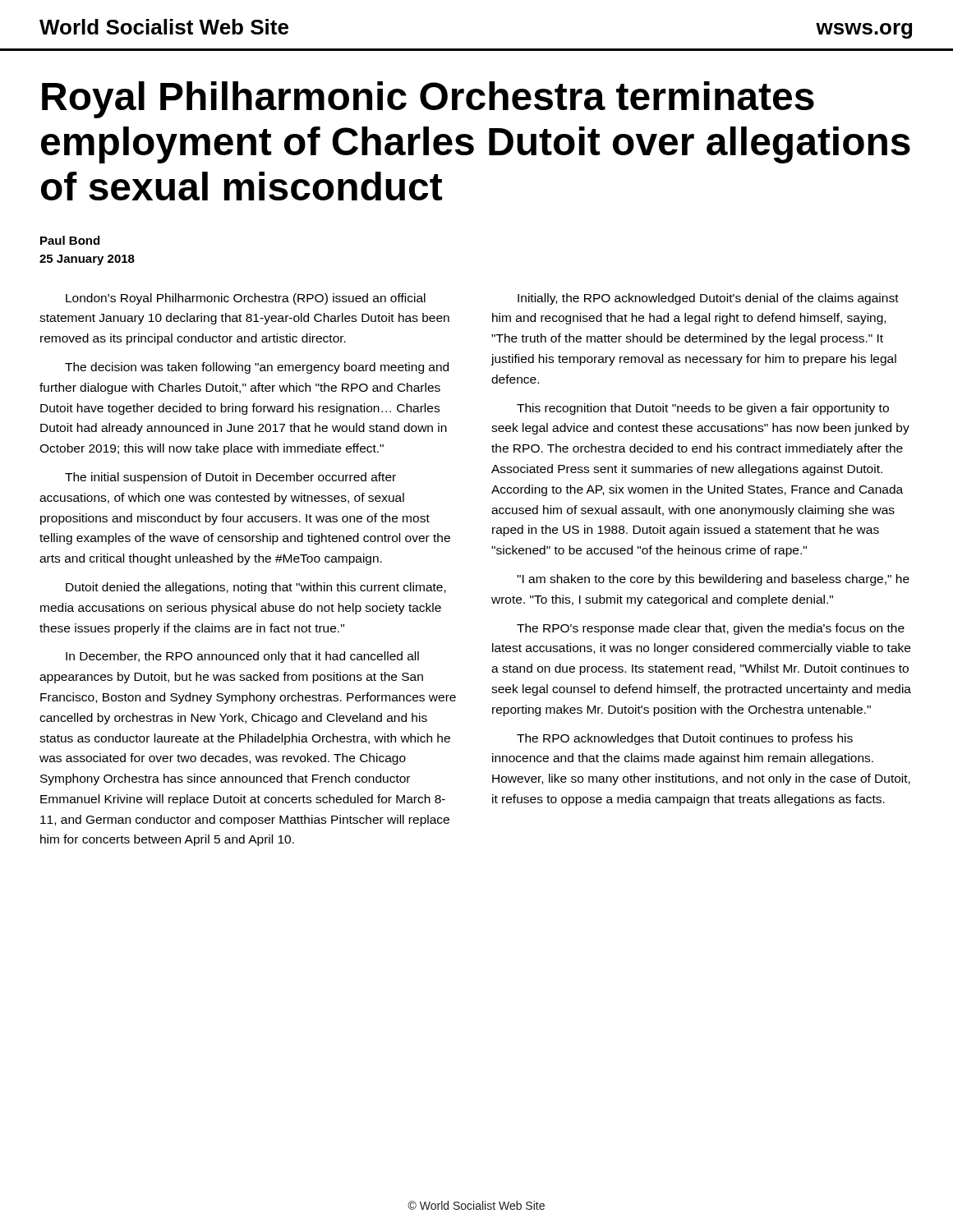Click the passage that begins "Initially, the RPO acknowledged"

pos(702,549)
